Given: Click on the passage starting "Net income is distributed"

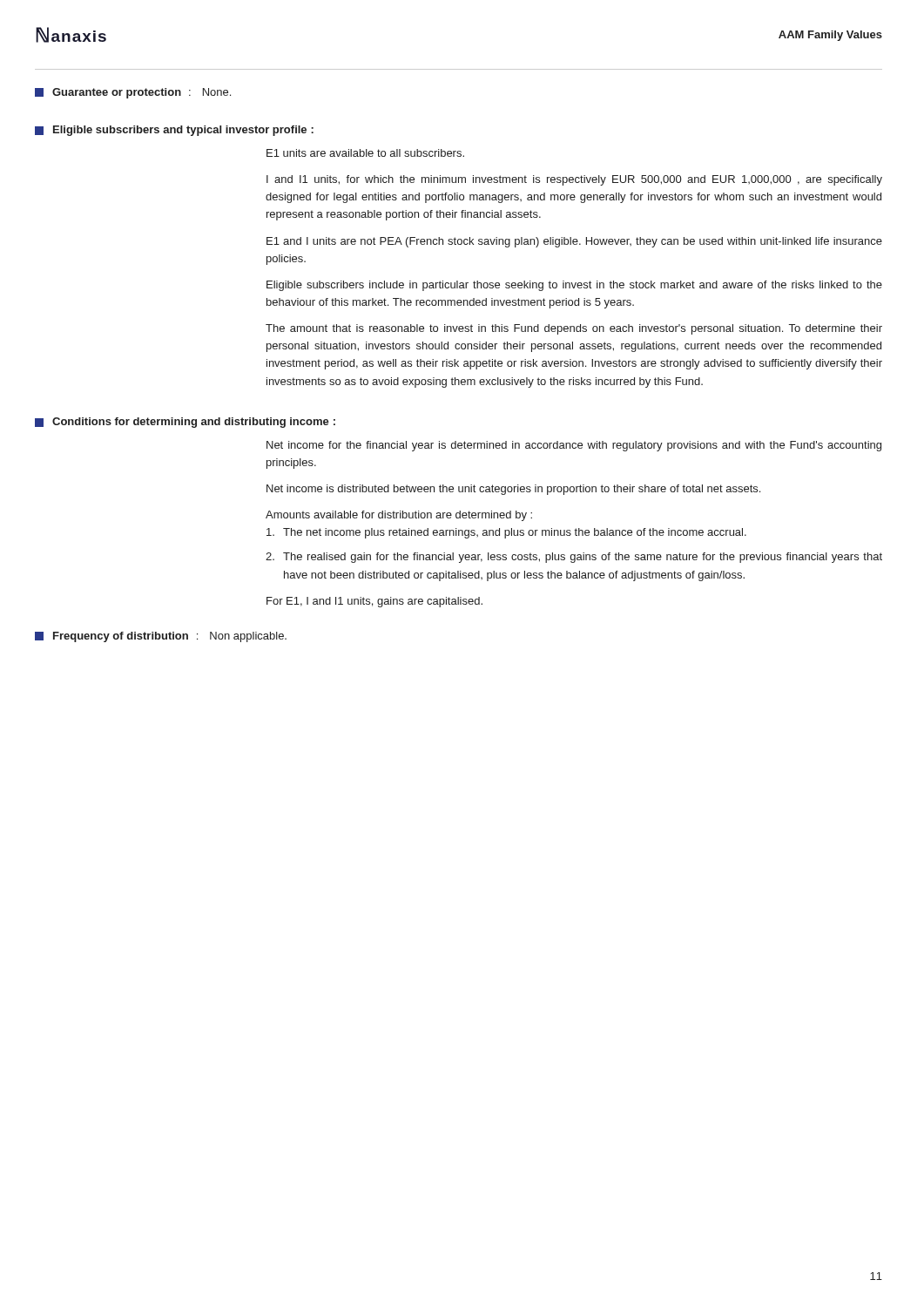Looking at the screenshot, I should [514, 488].
